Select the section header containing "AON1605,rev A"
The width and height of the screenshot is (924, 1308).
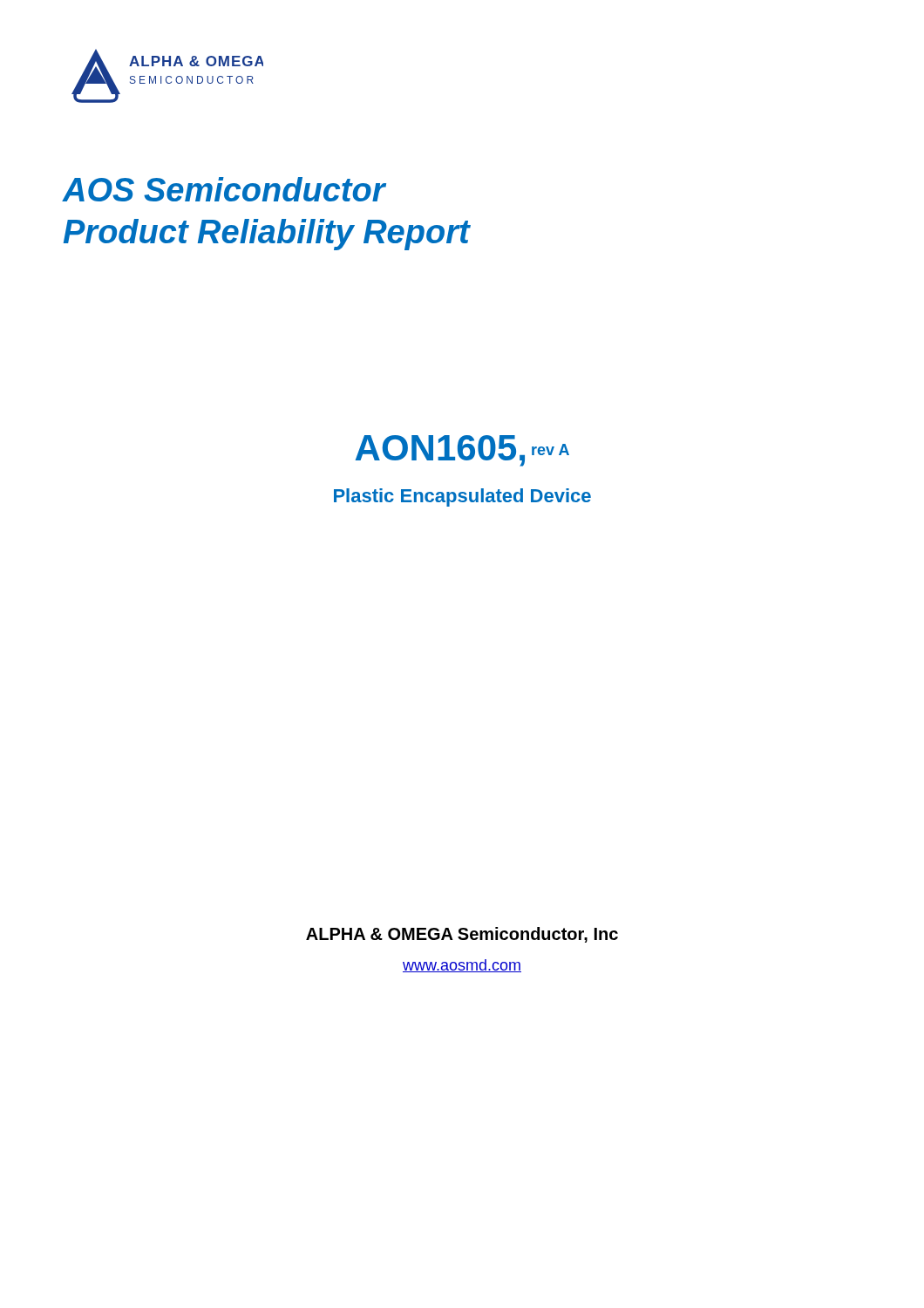pos(462,448)
